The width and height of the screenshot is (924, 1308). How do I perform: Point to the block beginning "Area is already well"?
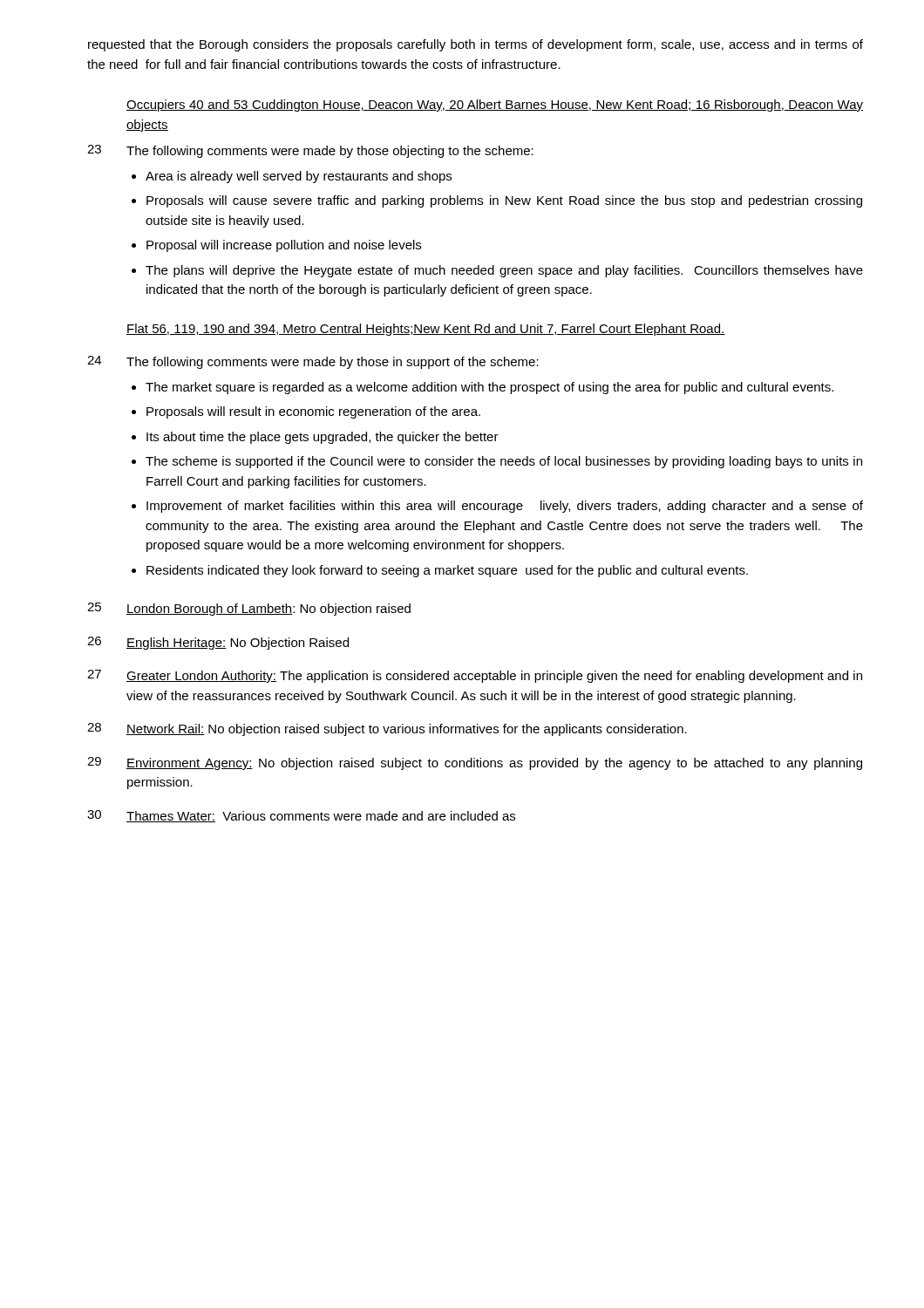(x=299, y=177)
